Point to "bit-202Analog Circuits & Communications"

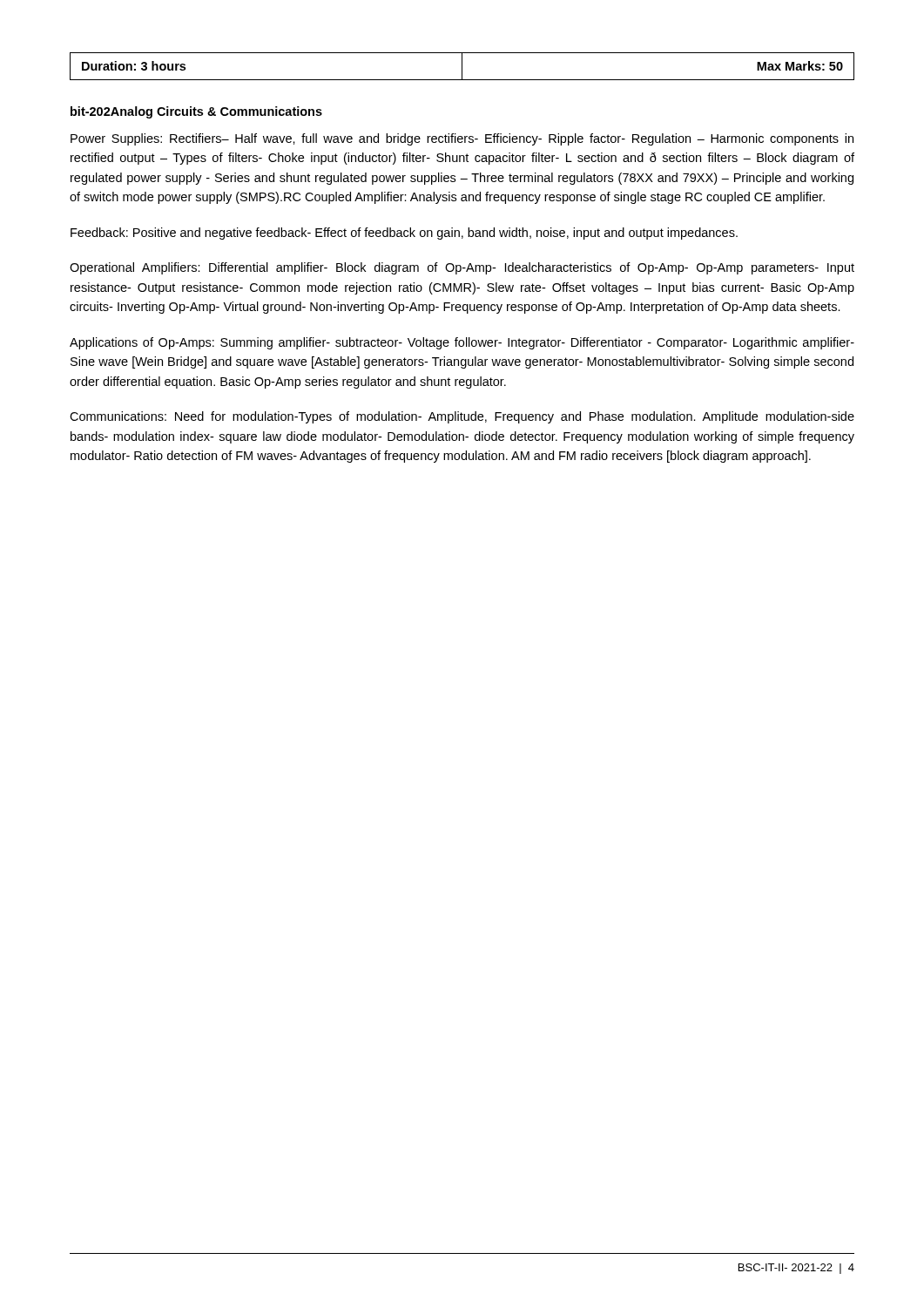(x=196, y=112)
